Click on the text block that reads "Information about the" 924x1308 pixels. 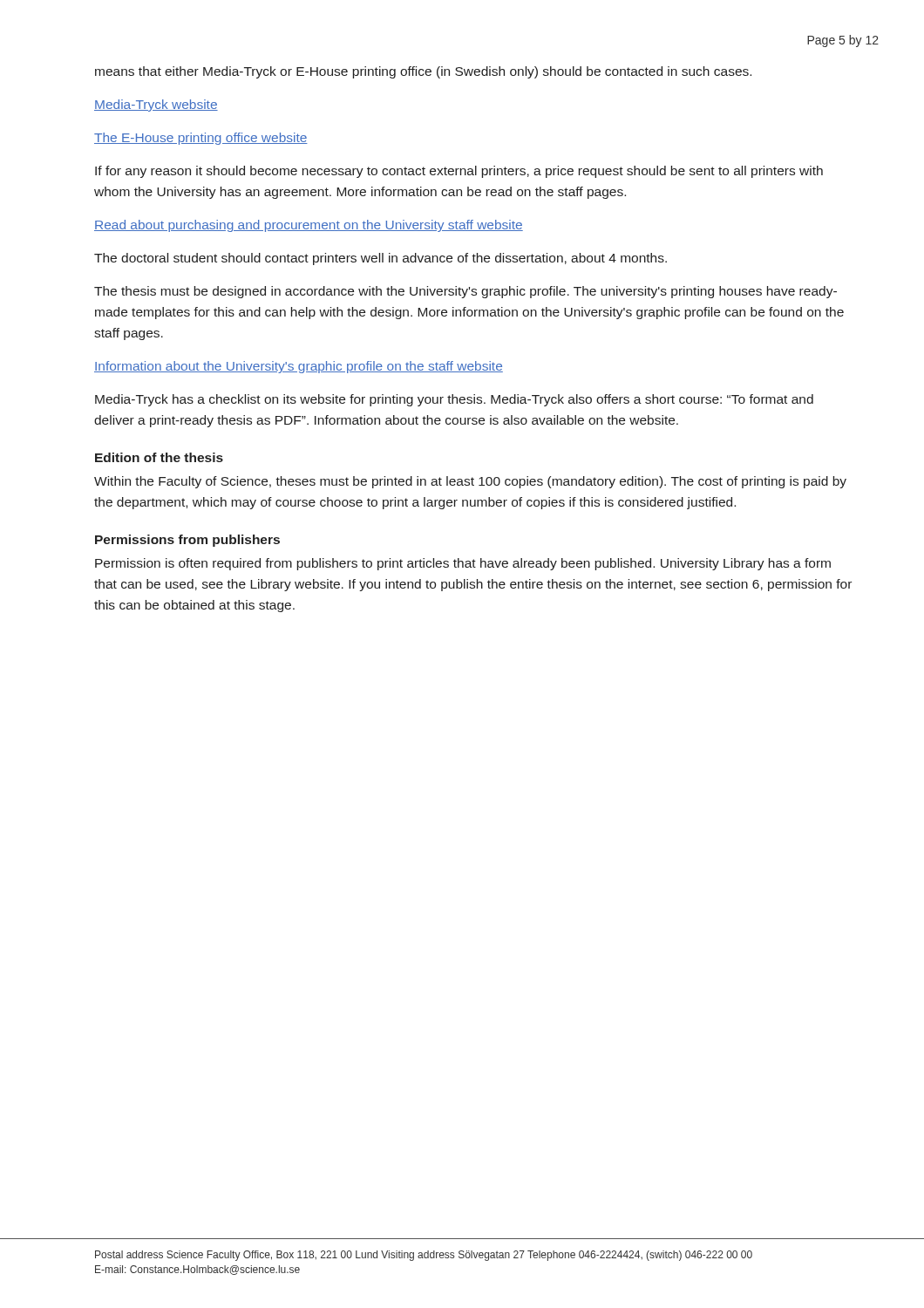pyautogui.click(x=298, y=366)
